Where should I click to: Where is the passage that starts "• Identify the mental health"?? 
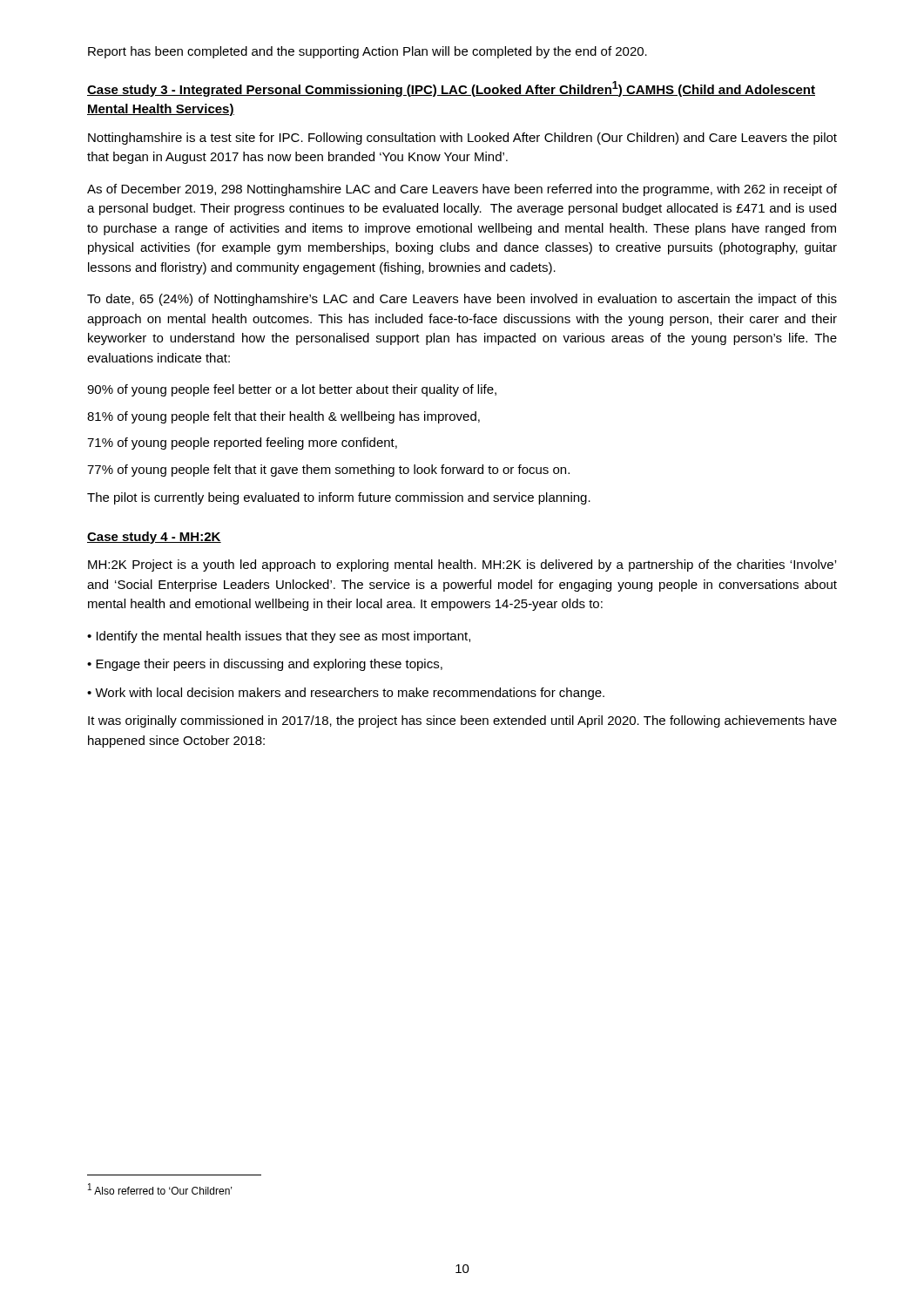279,635
